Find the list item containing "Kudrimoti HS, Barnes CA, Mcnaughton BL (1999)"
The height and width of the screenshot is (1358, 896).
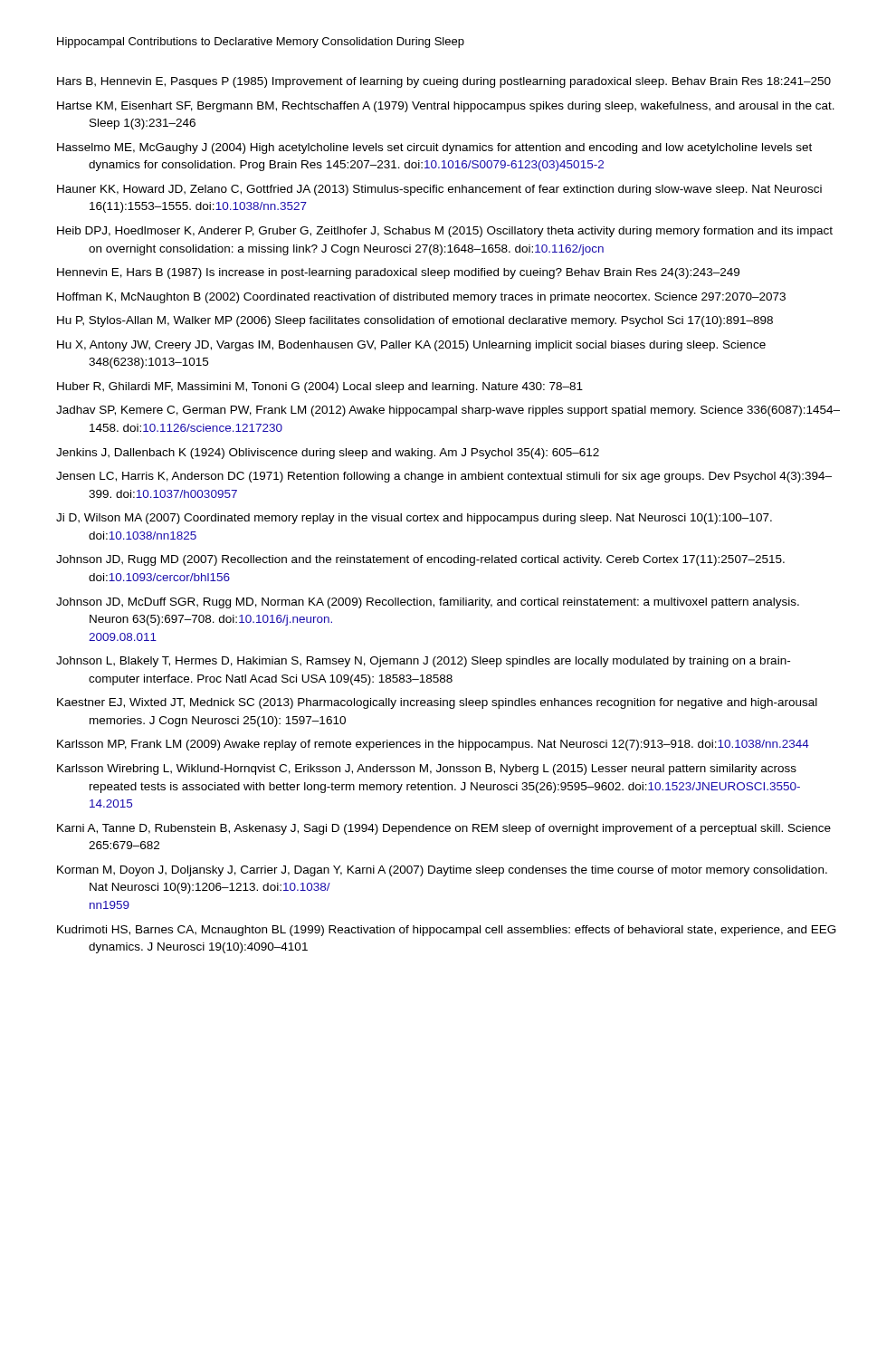(x=446, y=938)
